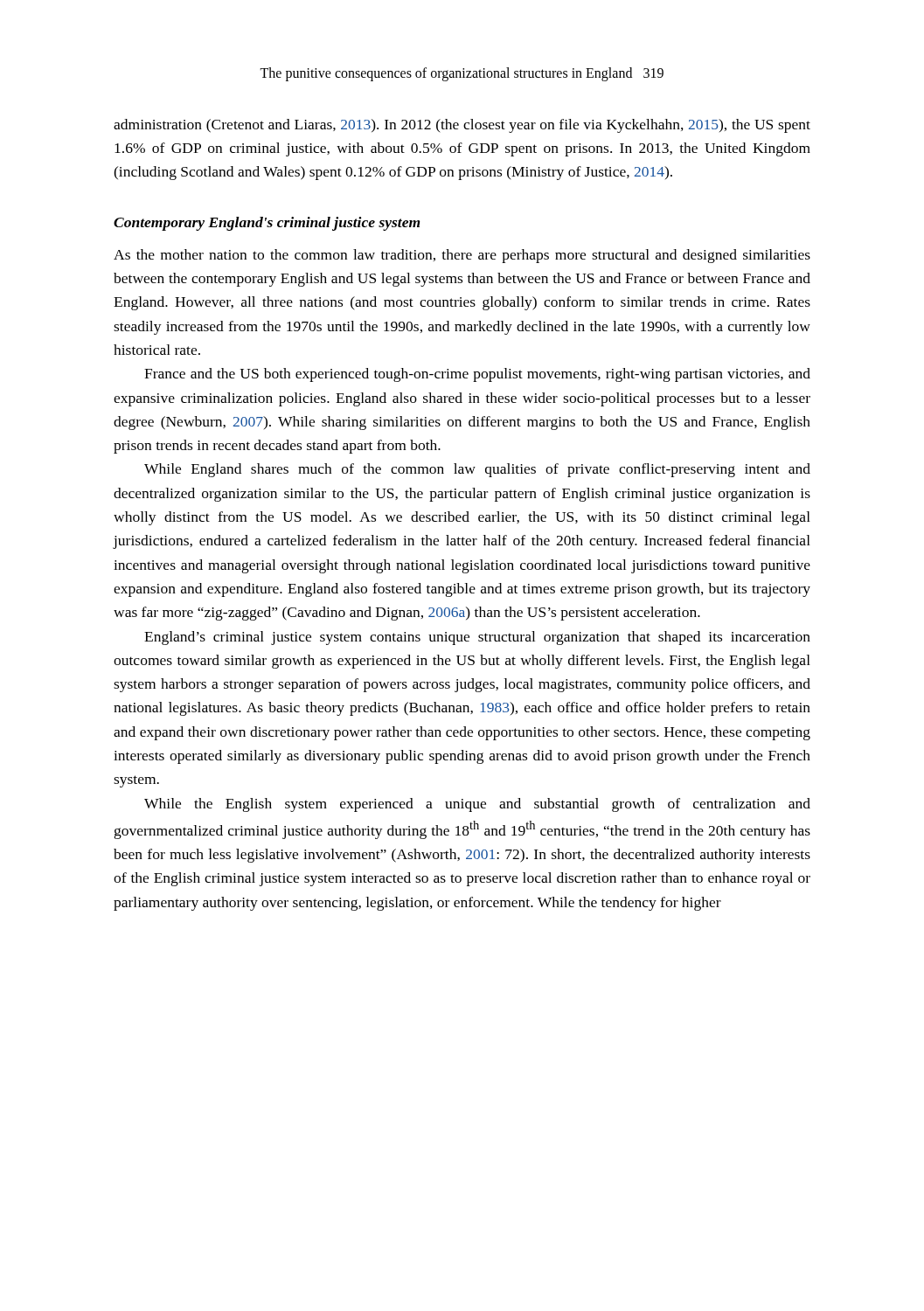Viewport: 924px width, 1311px height.
Task: Point to the region starting "France and the US both"
Action: [462, 410]
